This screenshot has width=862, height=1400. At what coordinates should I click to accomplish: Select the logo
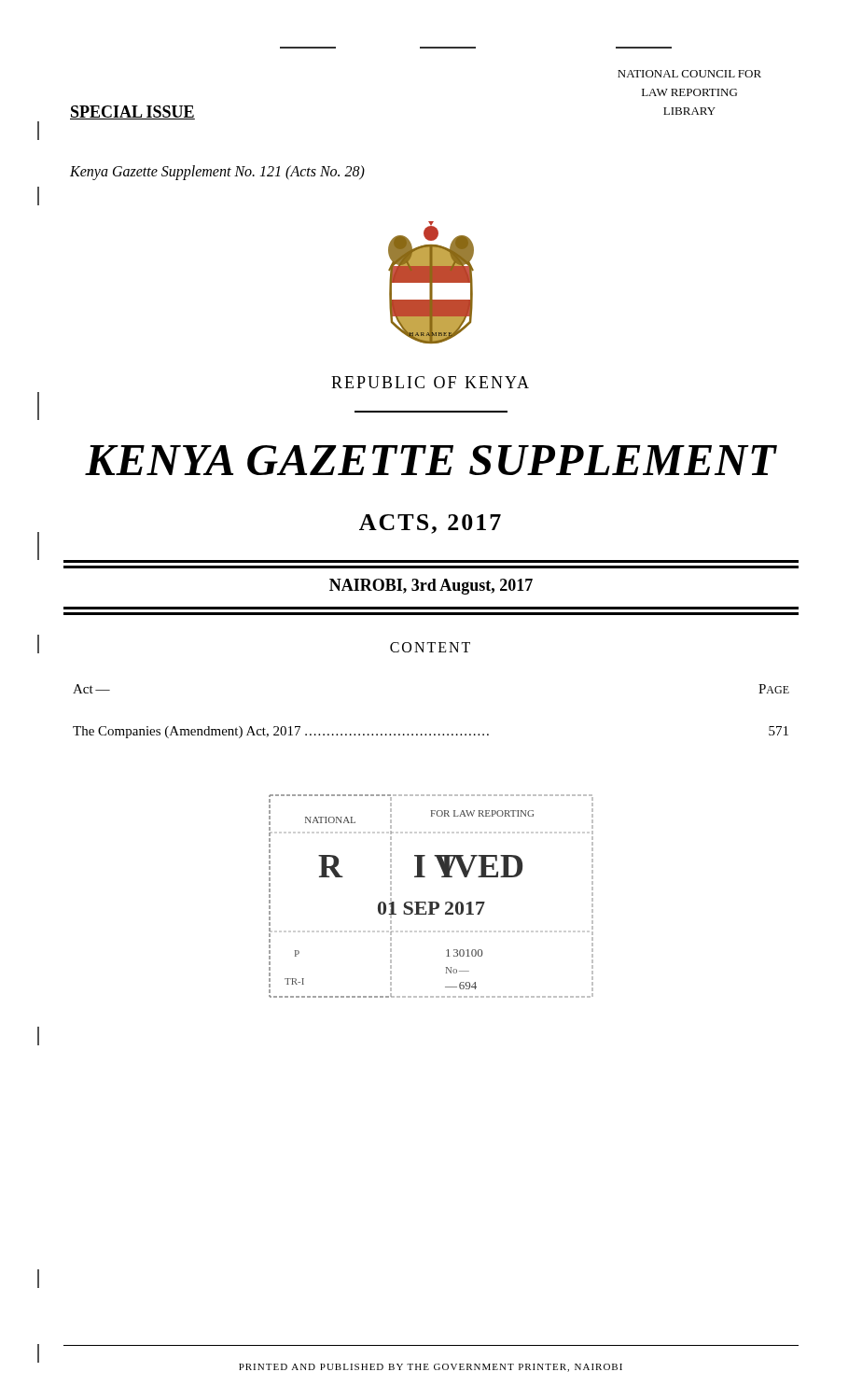point(431,289)
